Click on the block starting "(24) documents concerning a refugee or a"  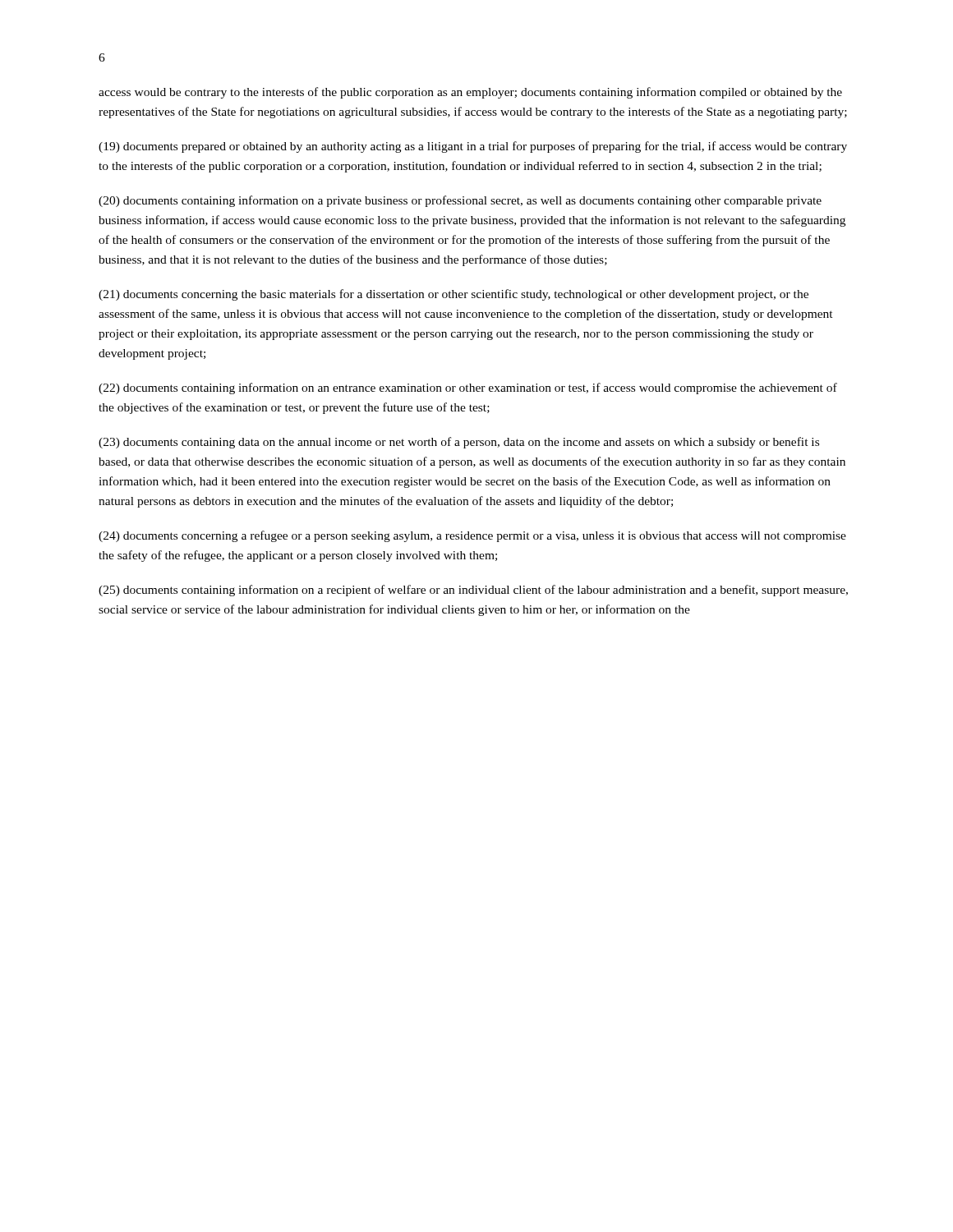point(472,545)
